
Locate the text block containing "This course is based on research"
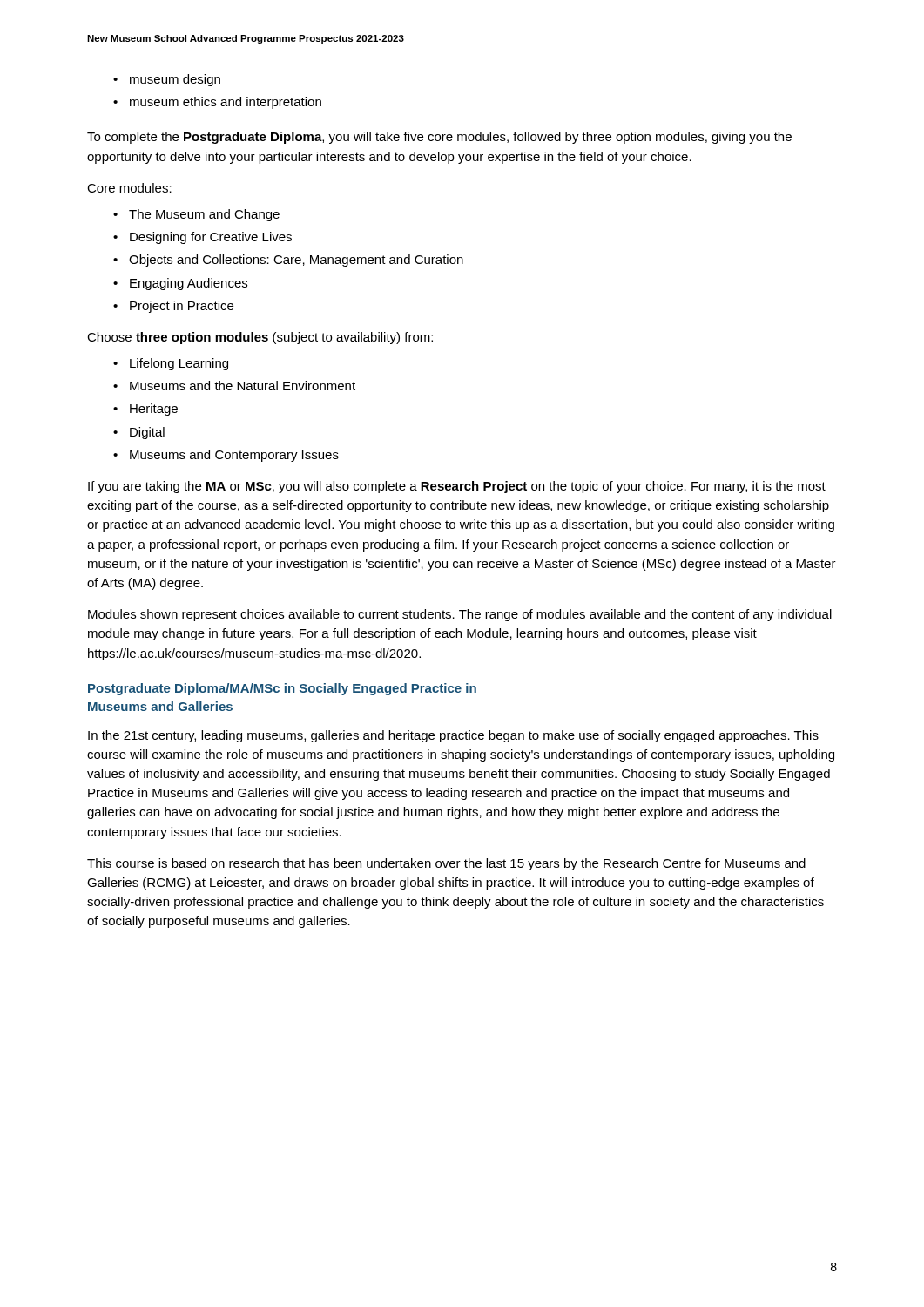tap(456, 892)
